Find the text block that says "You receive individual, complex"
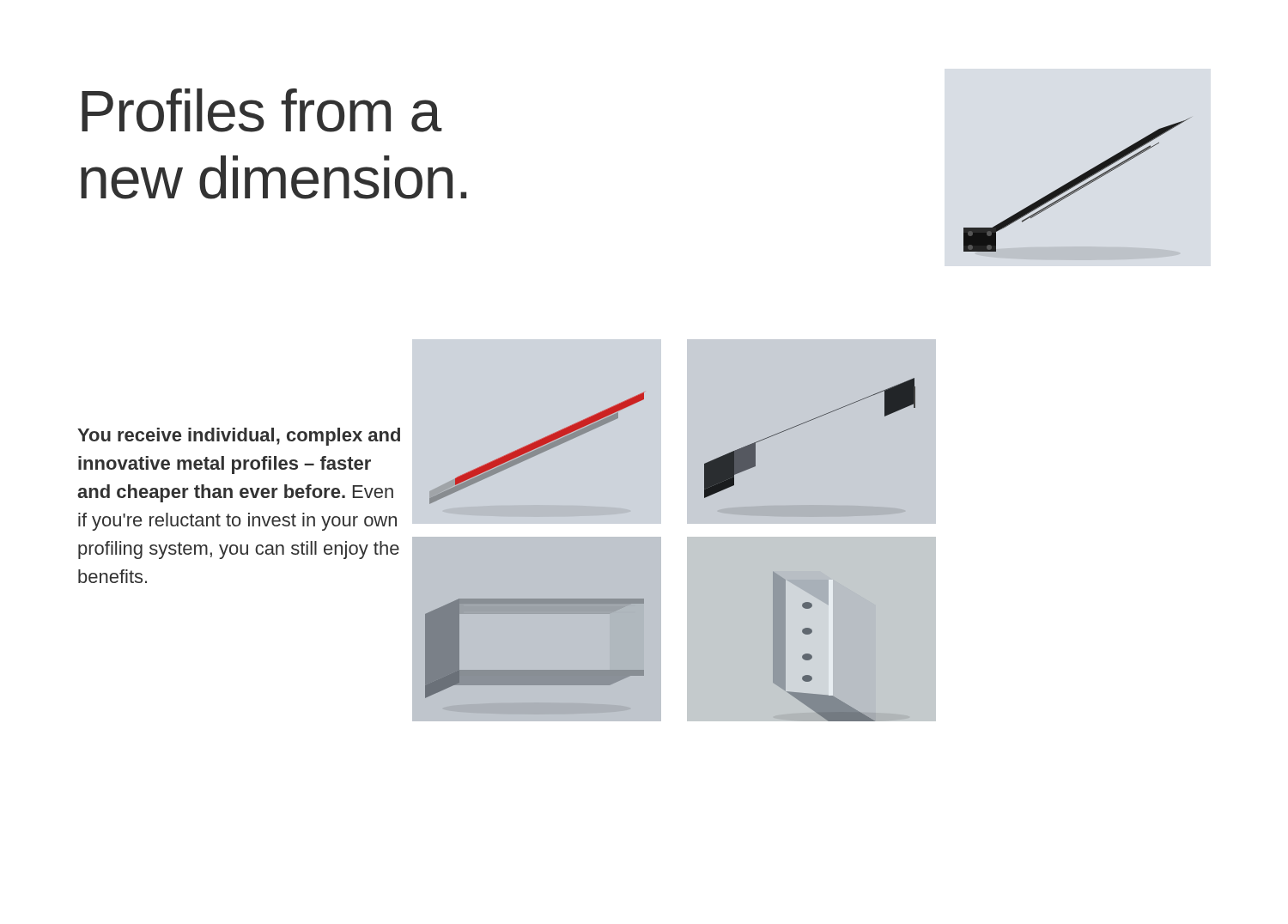The image size is (1288, 924). coord(240,506)
